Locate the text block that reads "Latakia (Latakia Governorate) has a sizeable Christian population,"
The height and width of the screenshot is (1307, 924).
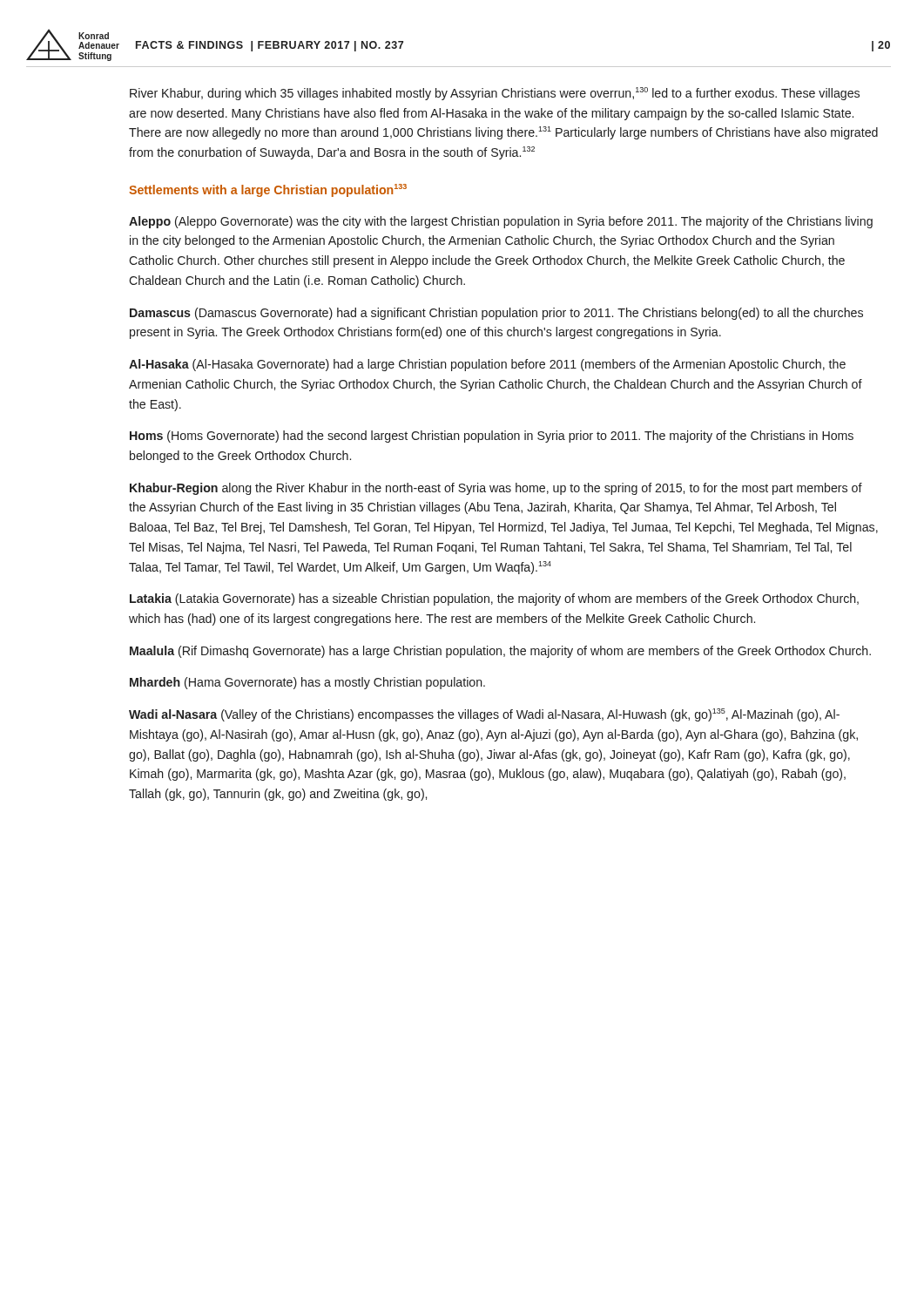(494, 609)
